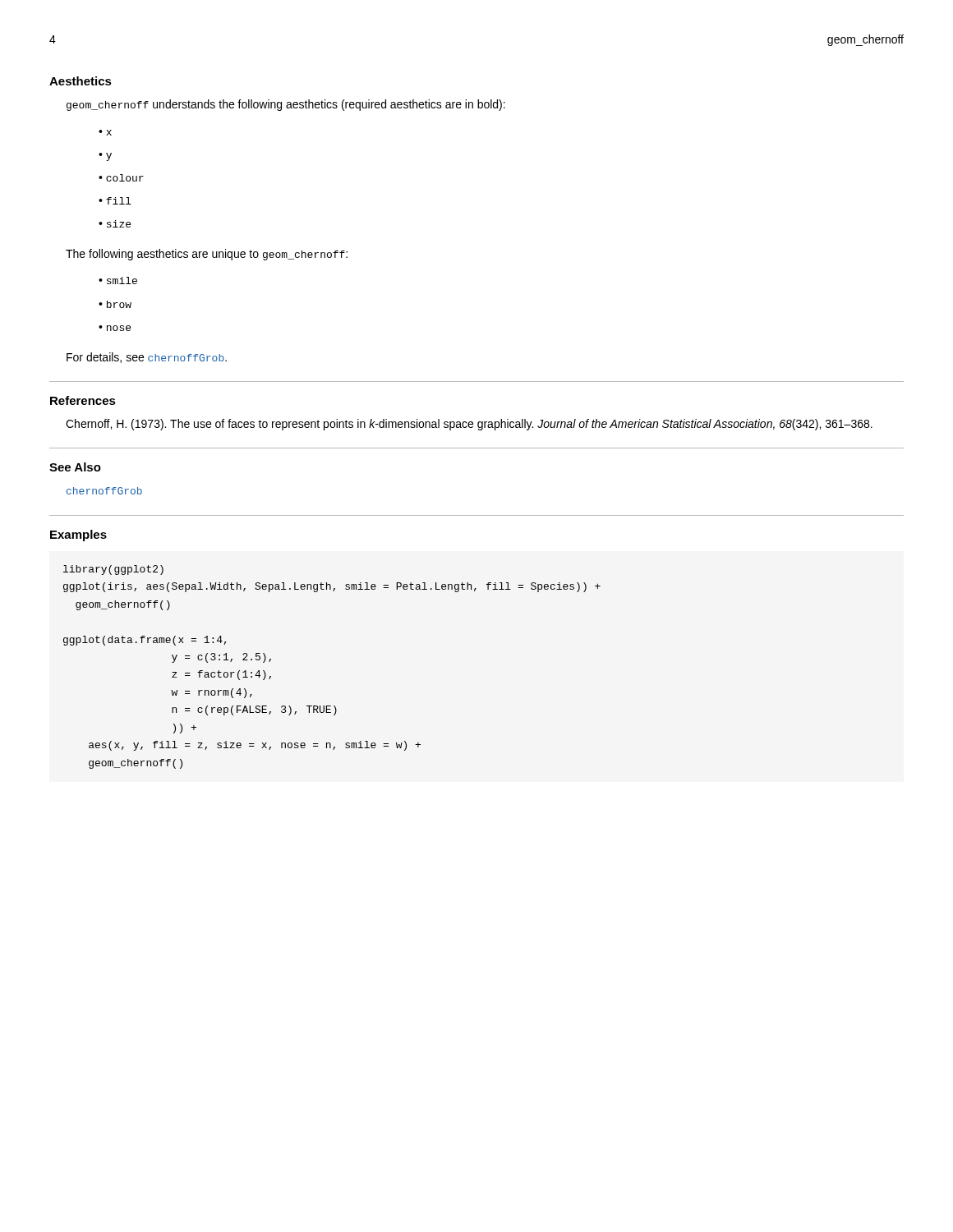This screenshot has height=1232, width=953.
Task: Locate the block of text that opens with "Chernoff, H. (1973). The use of faces to"
Action: [x=469, y=424]
